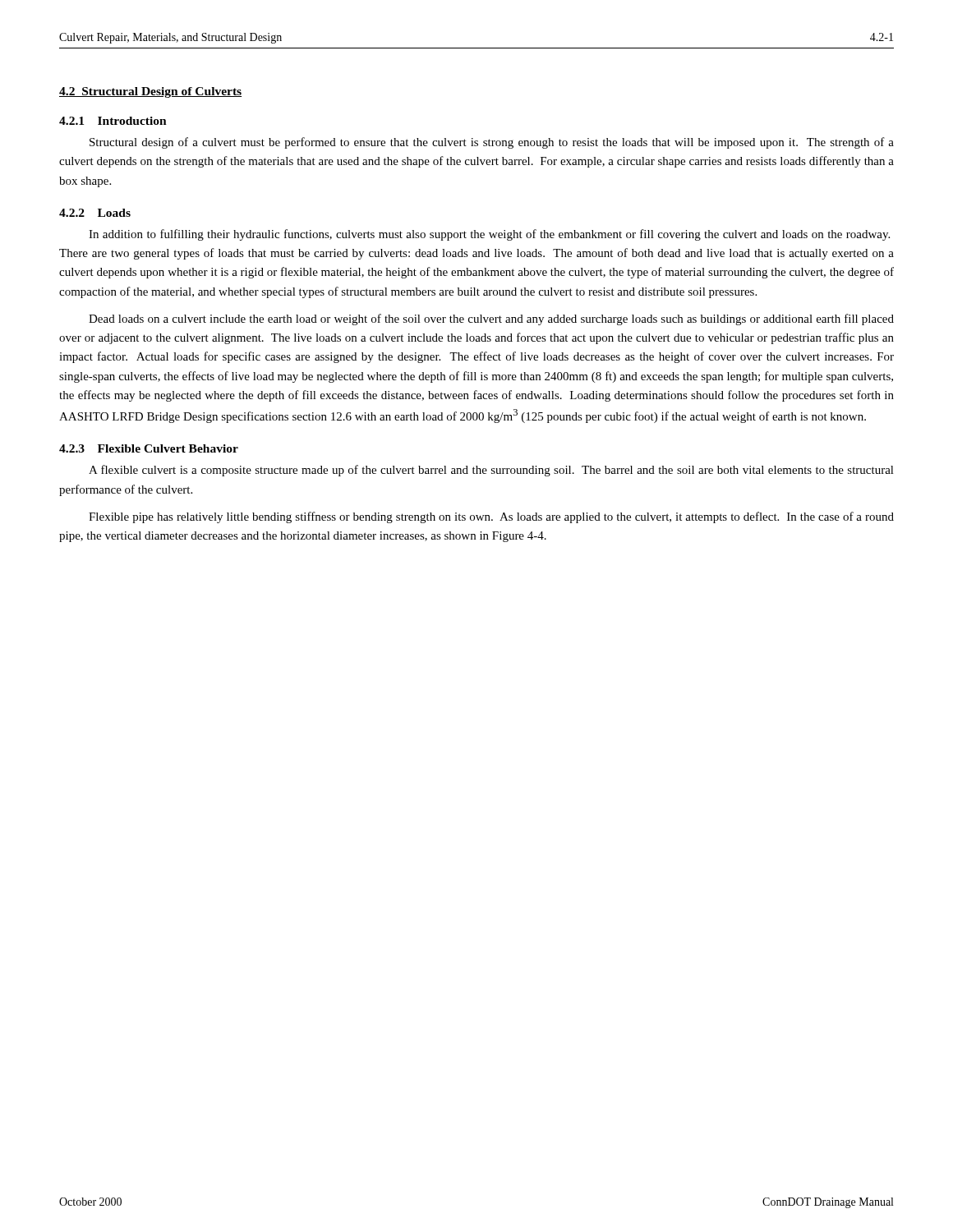Find the text block starting "4.2.3 Flexible Culvert Behavior"
This screenshot has height=1232, width=953.
[149, 448]
